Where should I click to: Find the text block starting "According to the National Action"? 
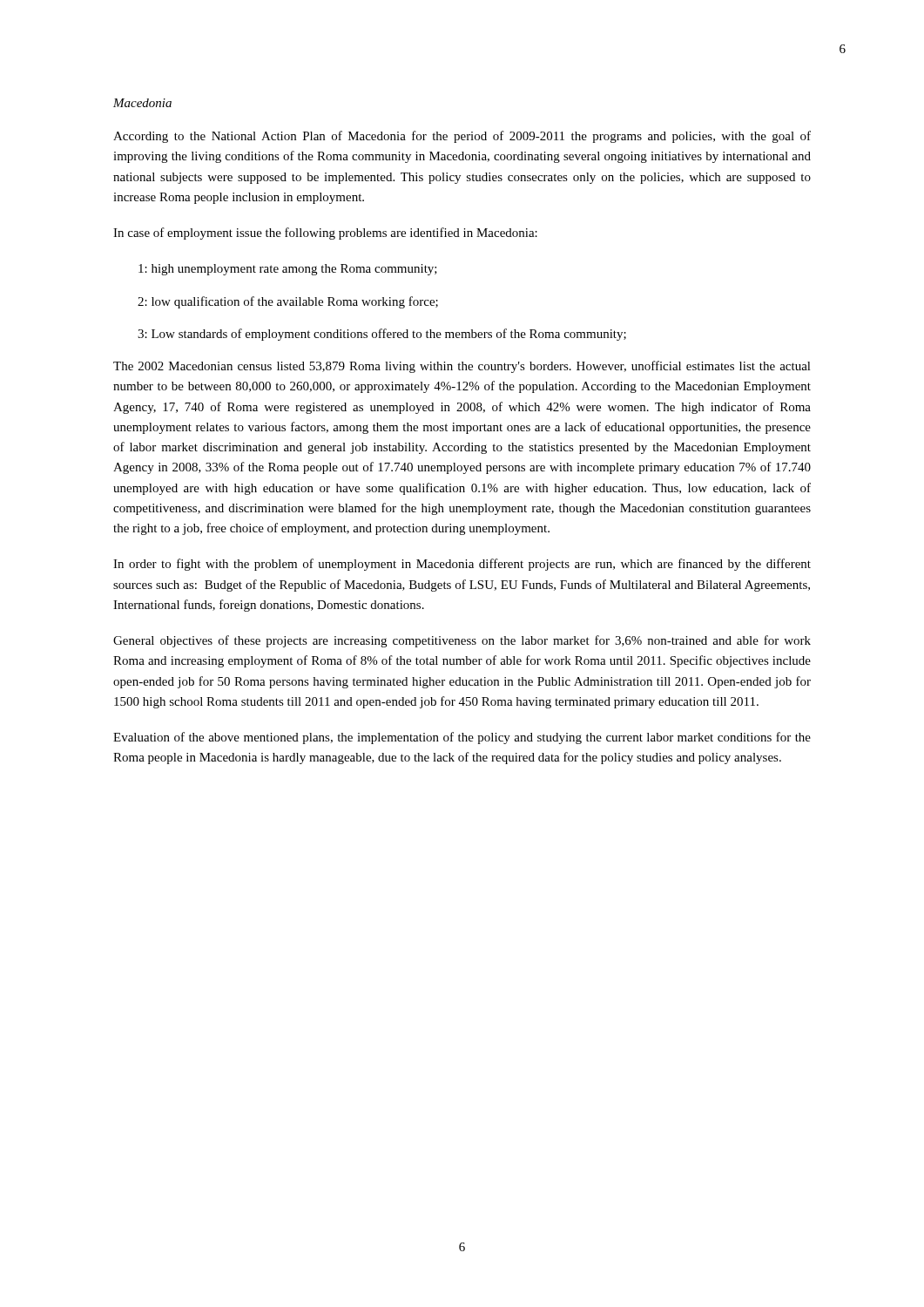click(x=462, y=166)
